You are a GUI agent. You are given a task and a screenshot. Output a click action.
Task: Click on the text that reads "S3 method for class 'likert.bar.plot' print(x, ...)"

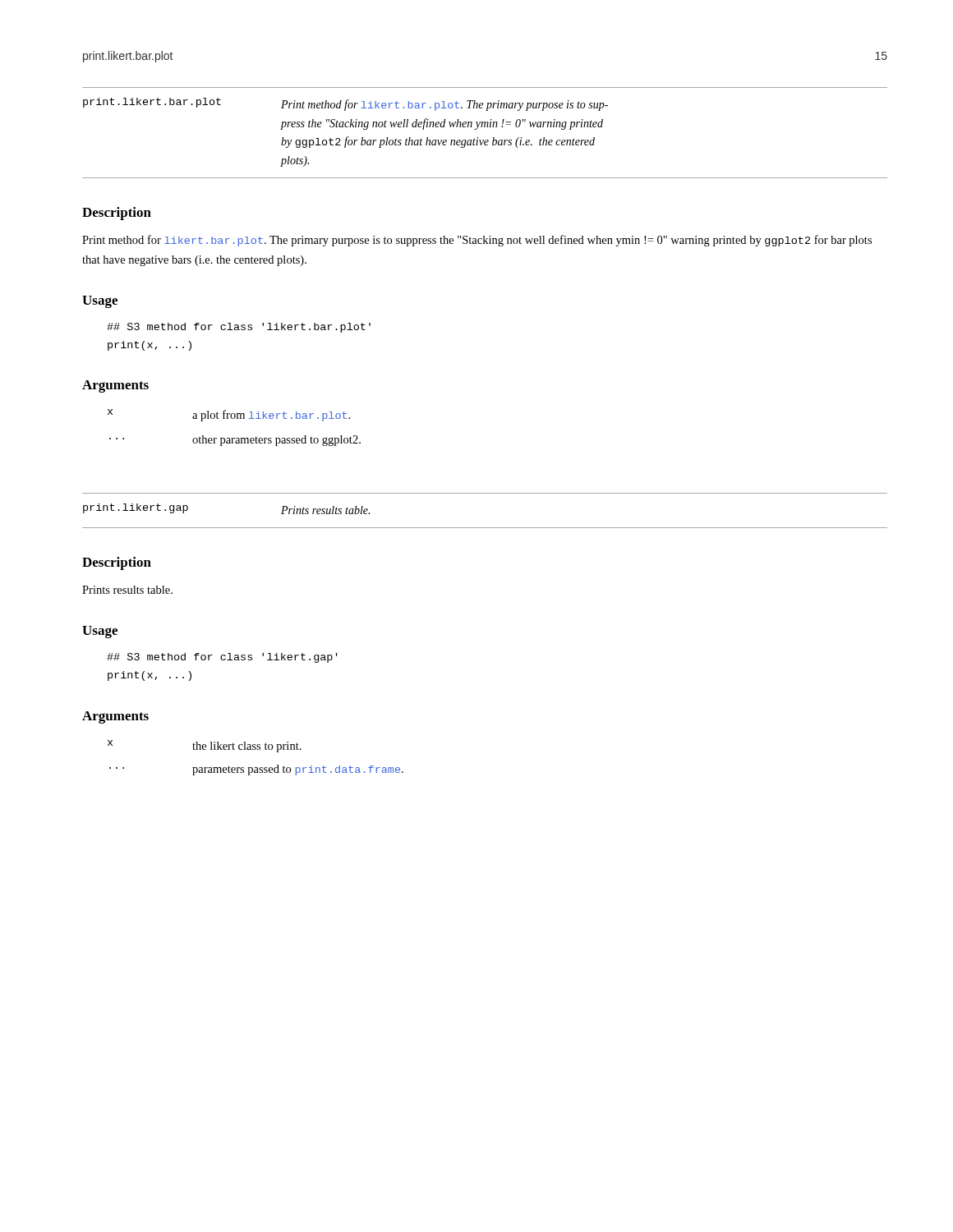[240, 336]
